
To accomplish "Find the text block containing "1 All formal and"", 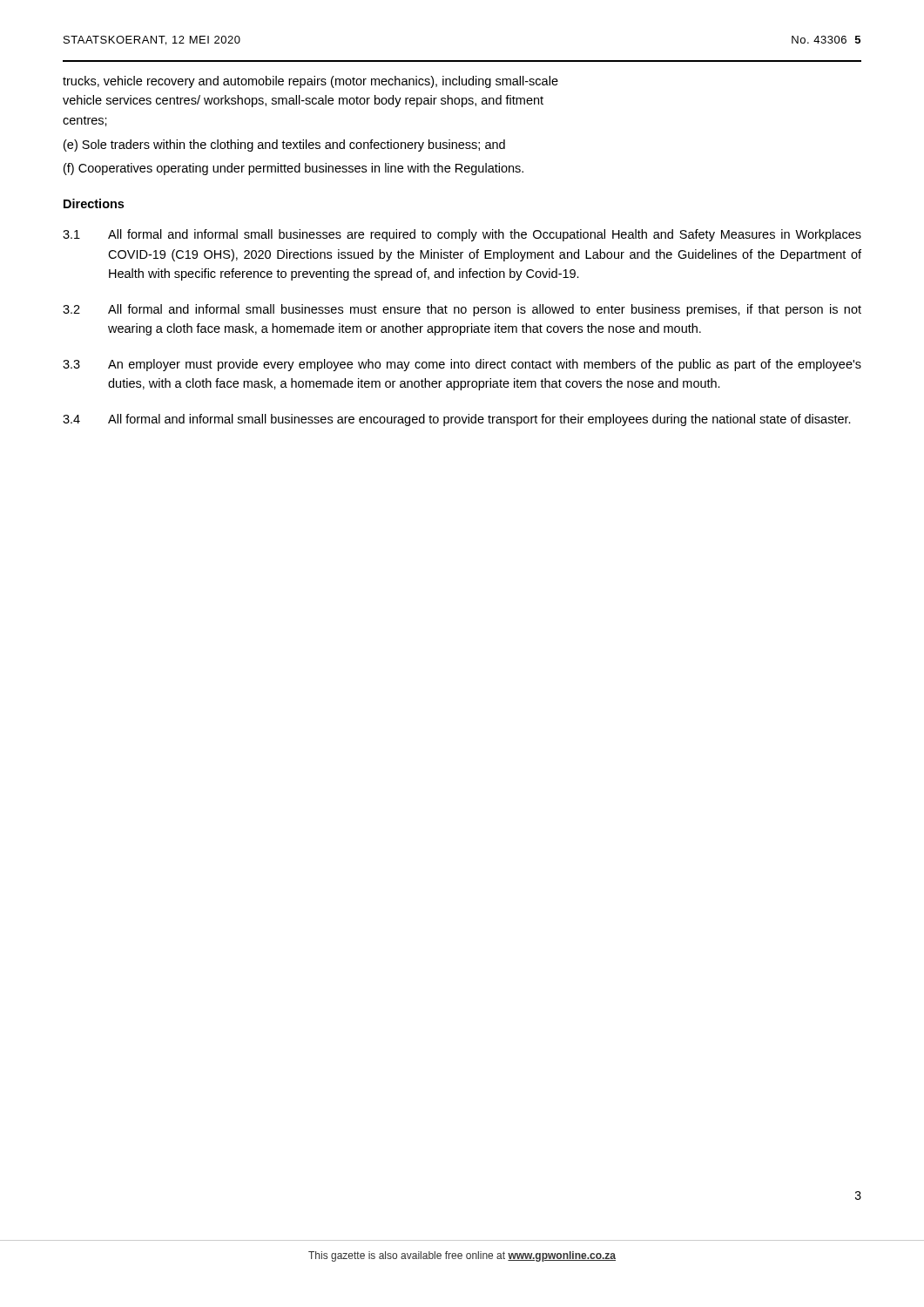I will coord(462,254).
